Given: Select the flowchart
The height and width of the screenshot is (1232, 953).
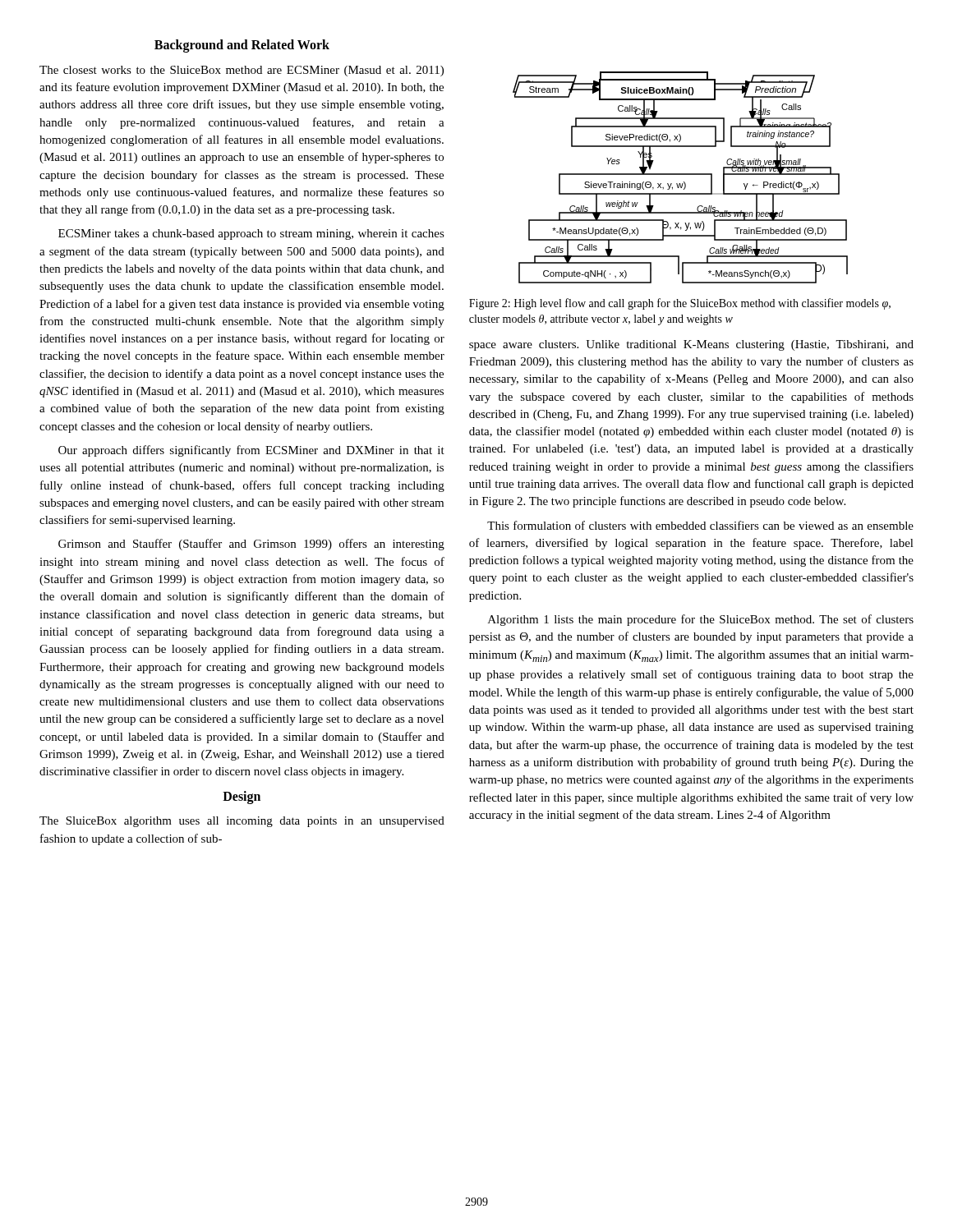Looking at the screenshot, I should click(691, 155).
